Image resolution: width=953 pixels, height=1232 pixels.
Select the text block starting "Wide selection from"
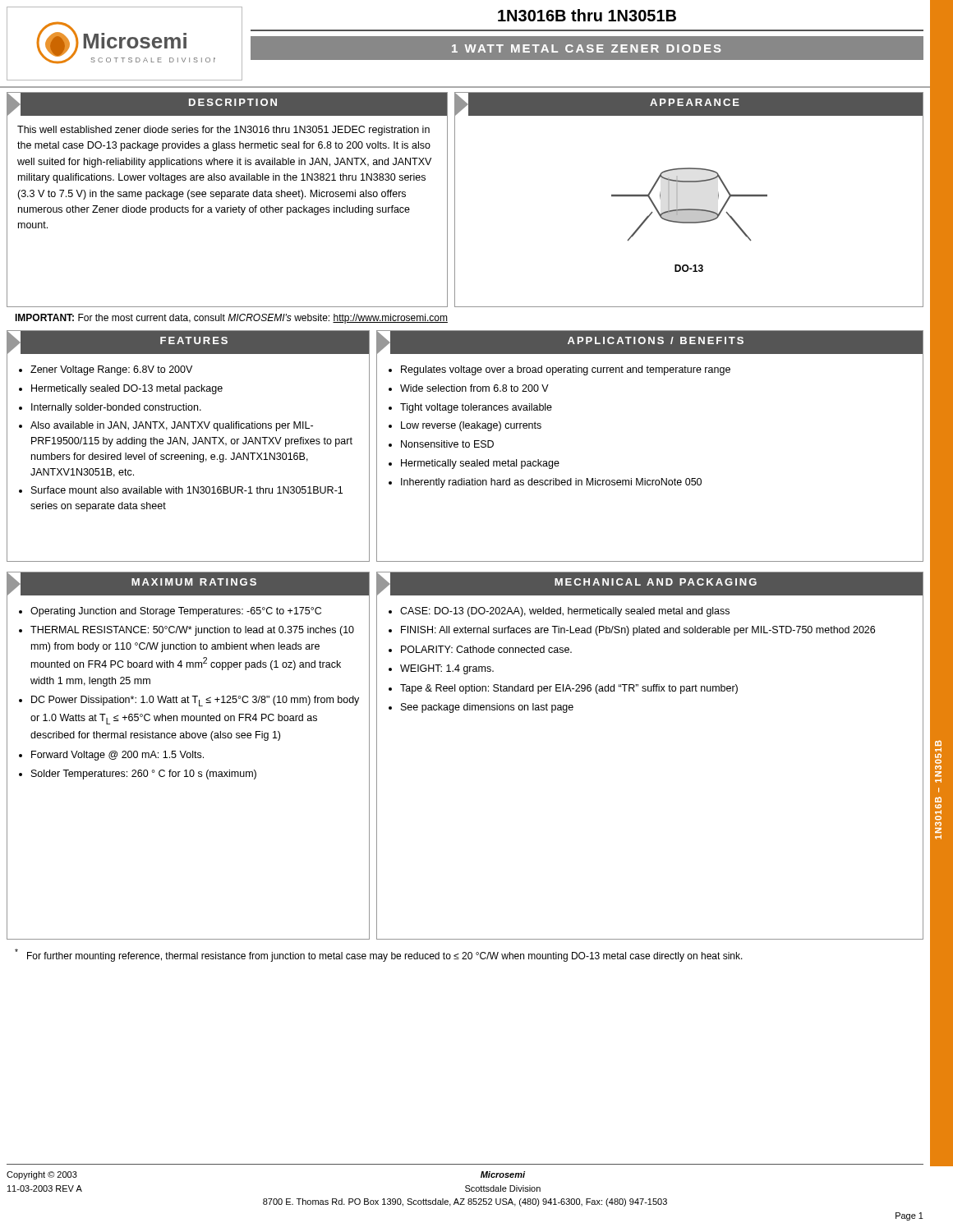tap(474, 388)
